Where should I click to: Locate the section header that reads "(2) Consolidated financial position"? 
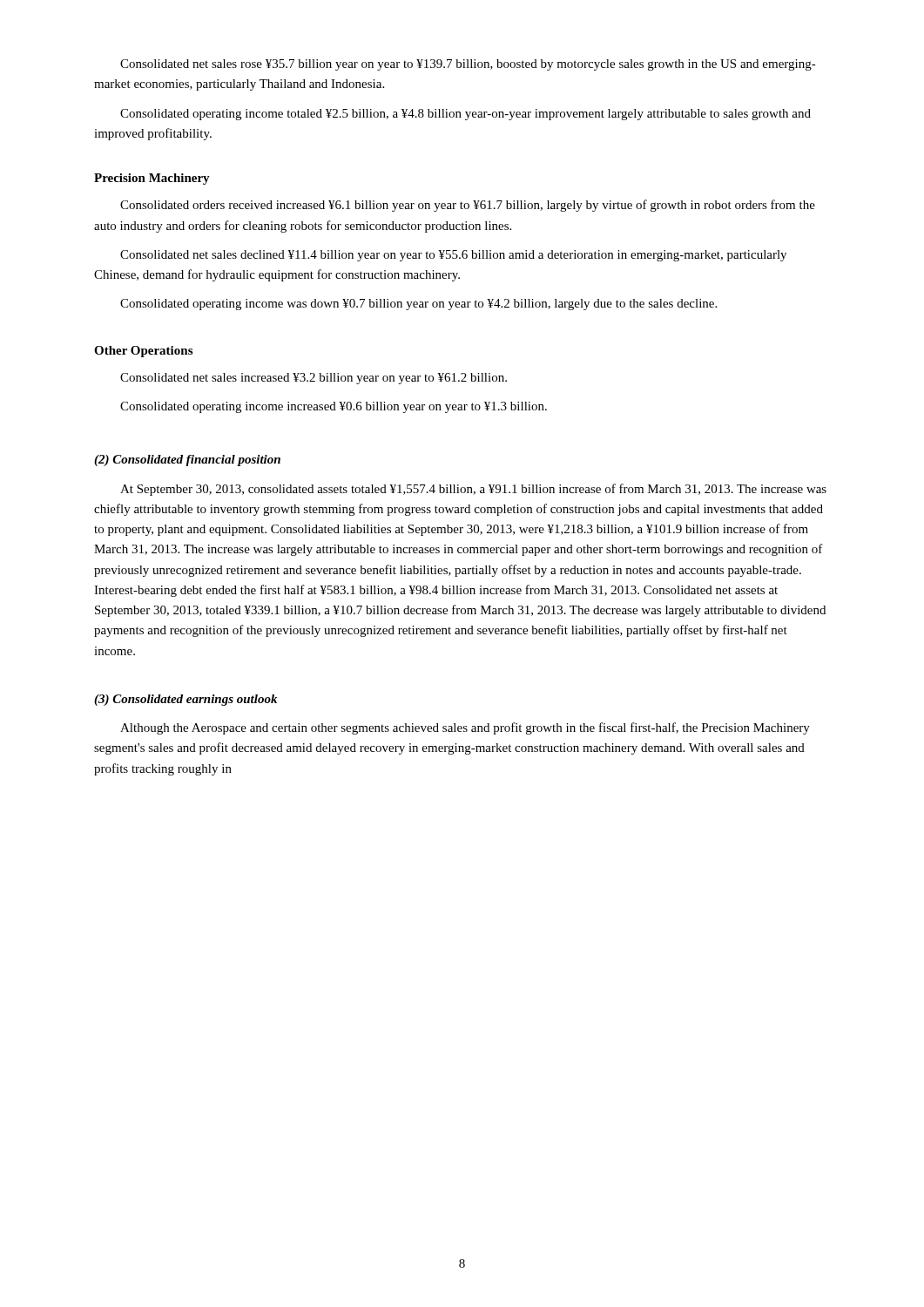click(188, 459)
